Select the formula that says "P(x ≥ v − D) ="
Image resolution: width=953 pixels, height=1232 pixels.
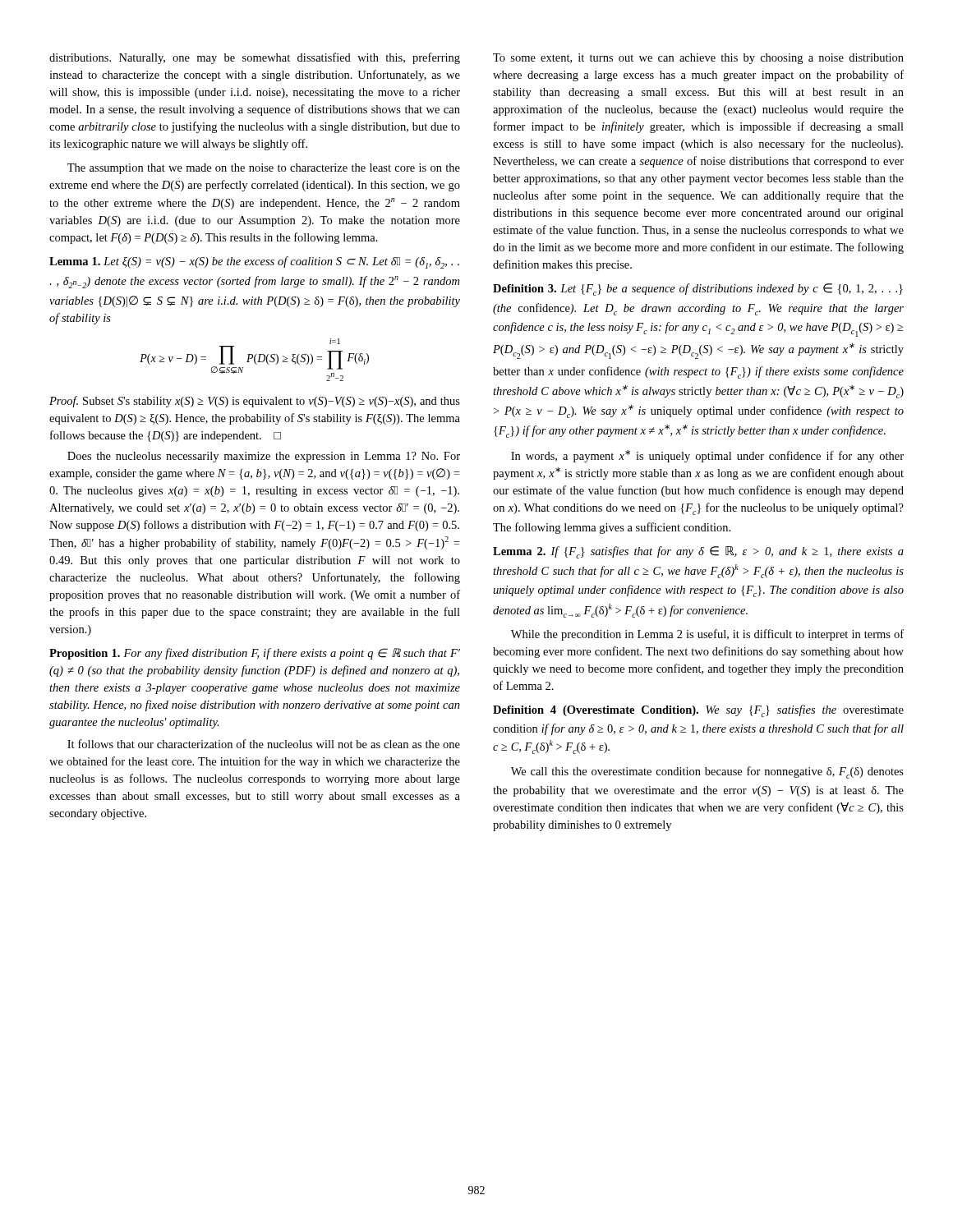point(255,359)
